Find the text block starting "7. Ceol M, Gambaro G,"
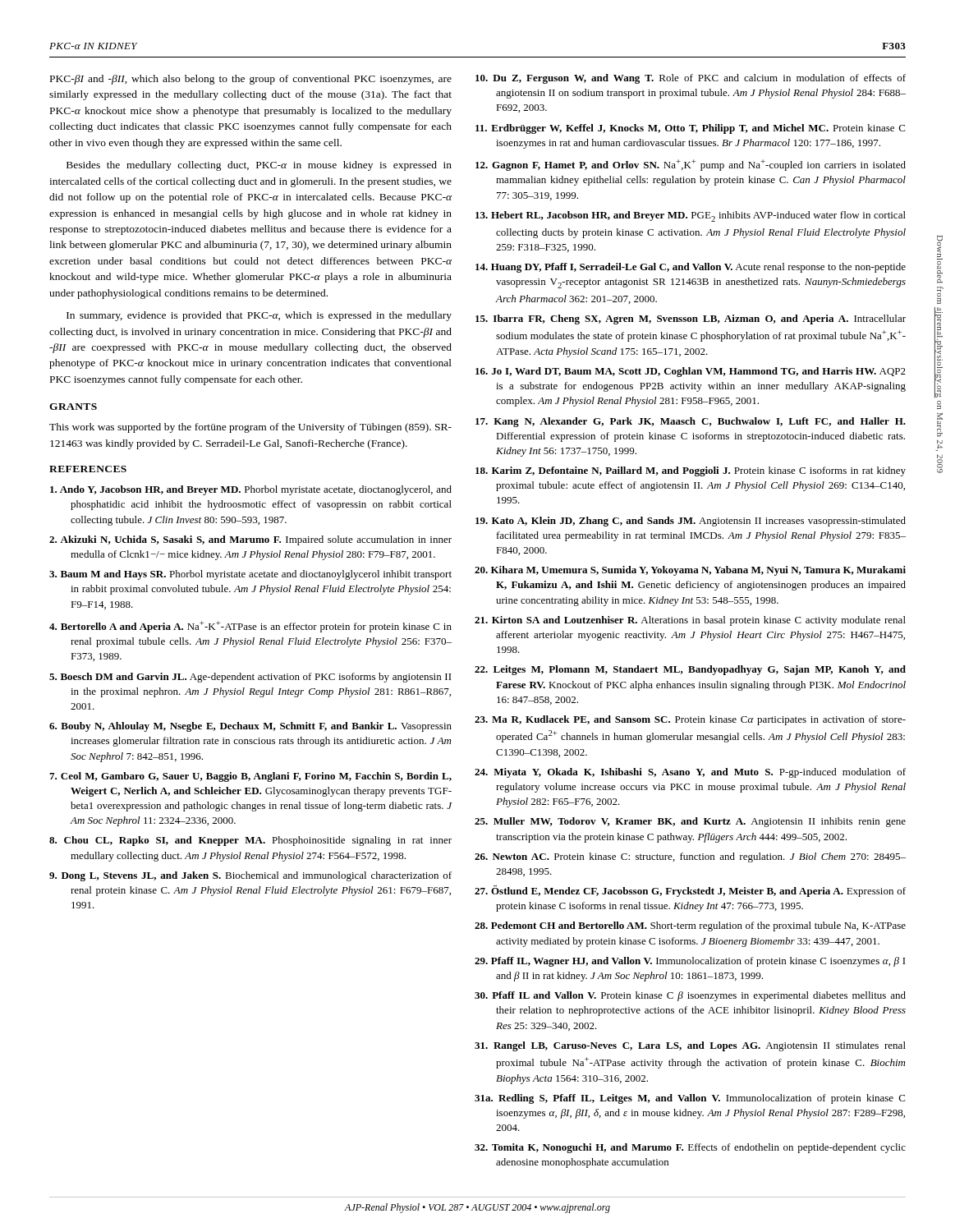 click(x=250, y=798)
